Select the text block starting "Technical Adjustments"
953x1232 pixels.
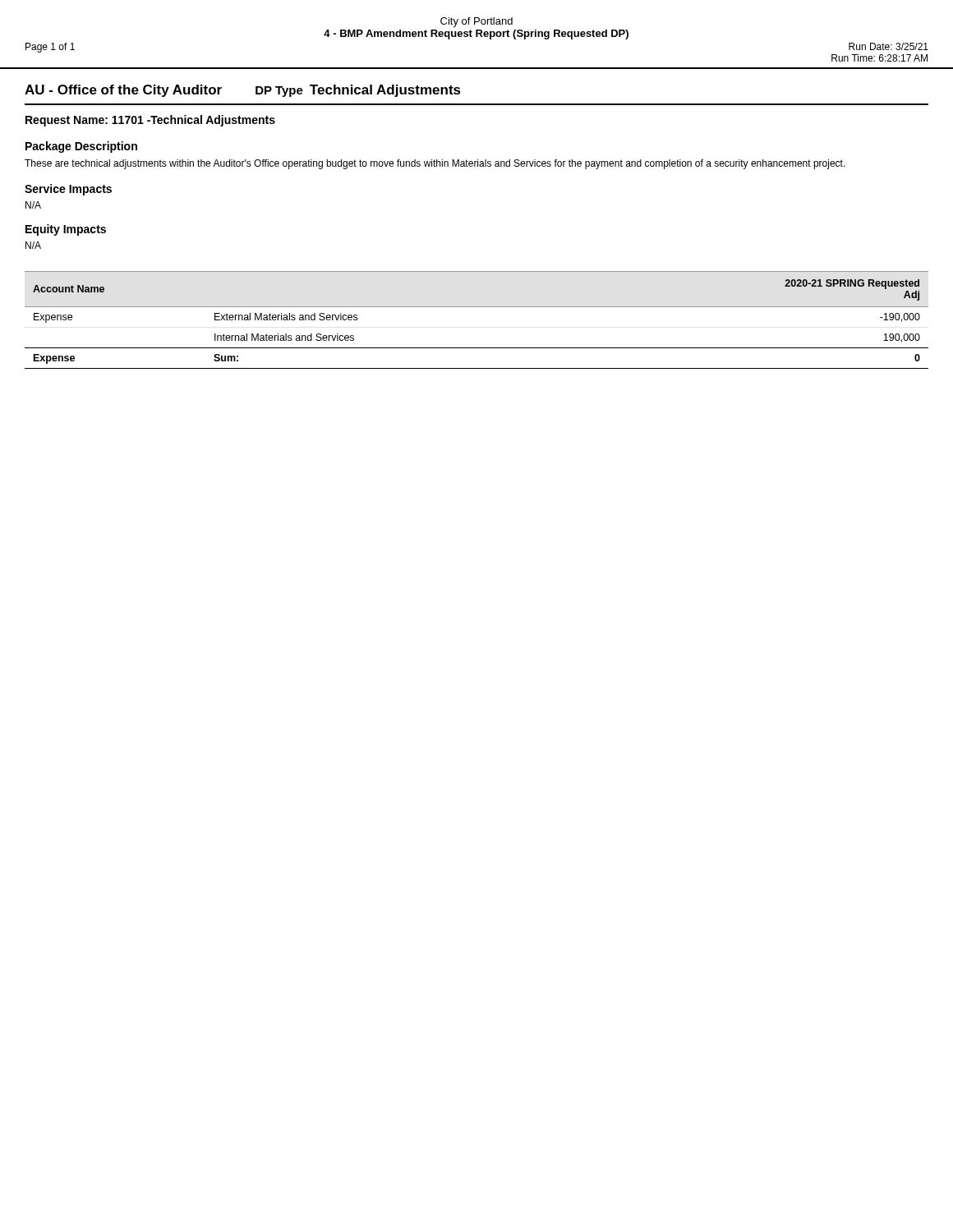pos(385,90)
